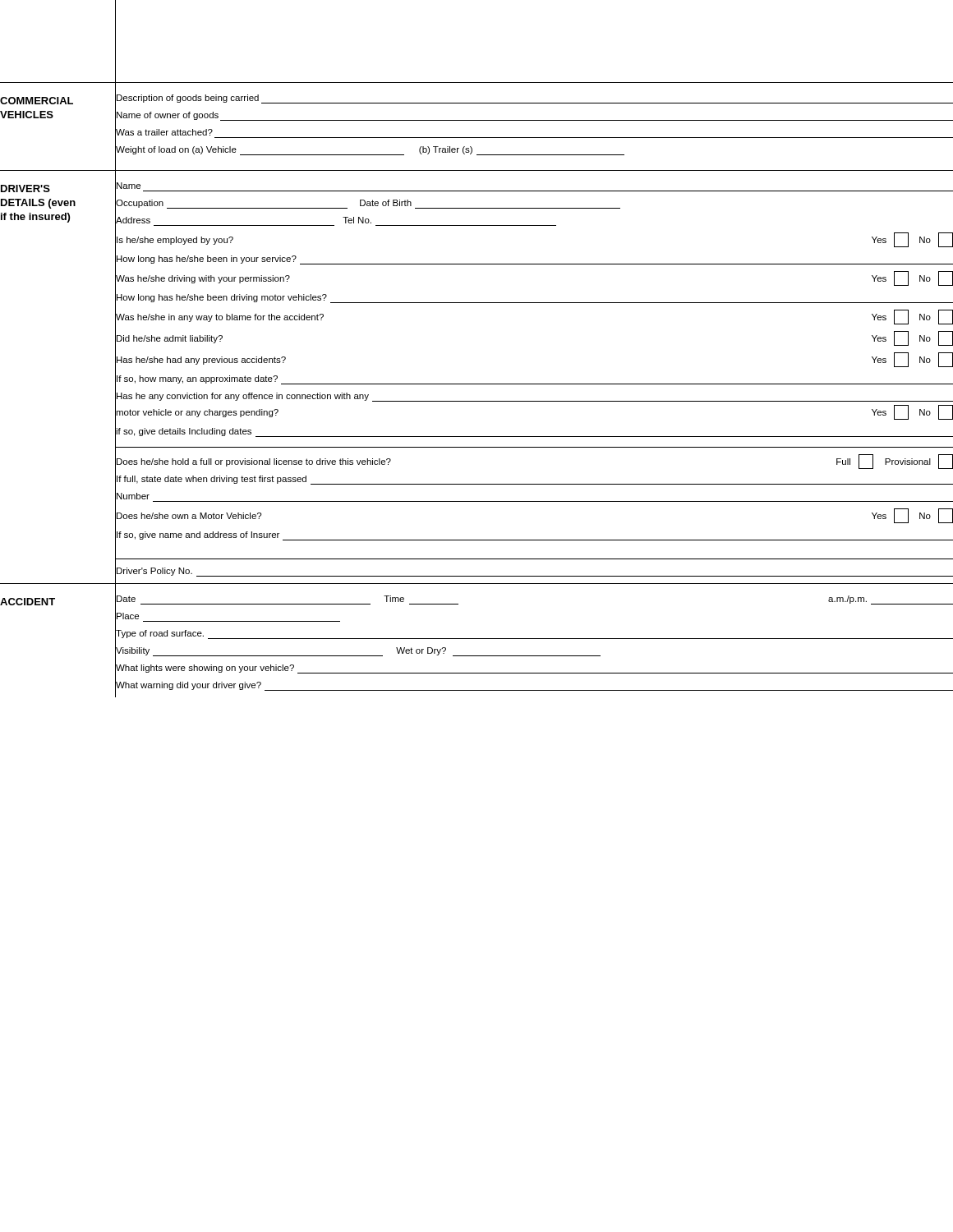
Task: Find the text starting "Name Occupation Date of"
Action: pos(534,379)
